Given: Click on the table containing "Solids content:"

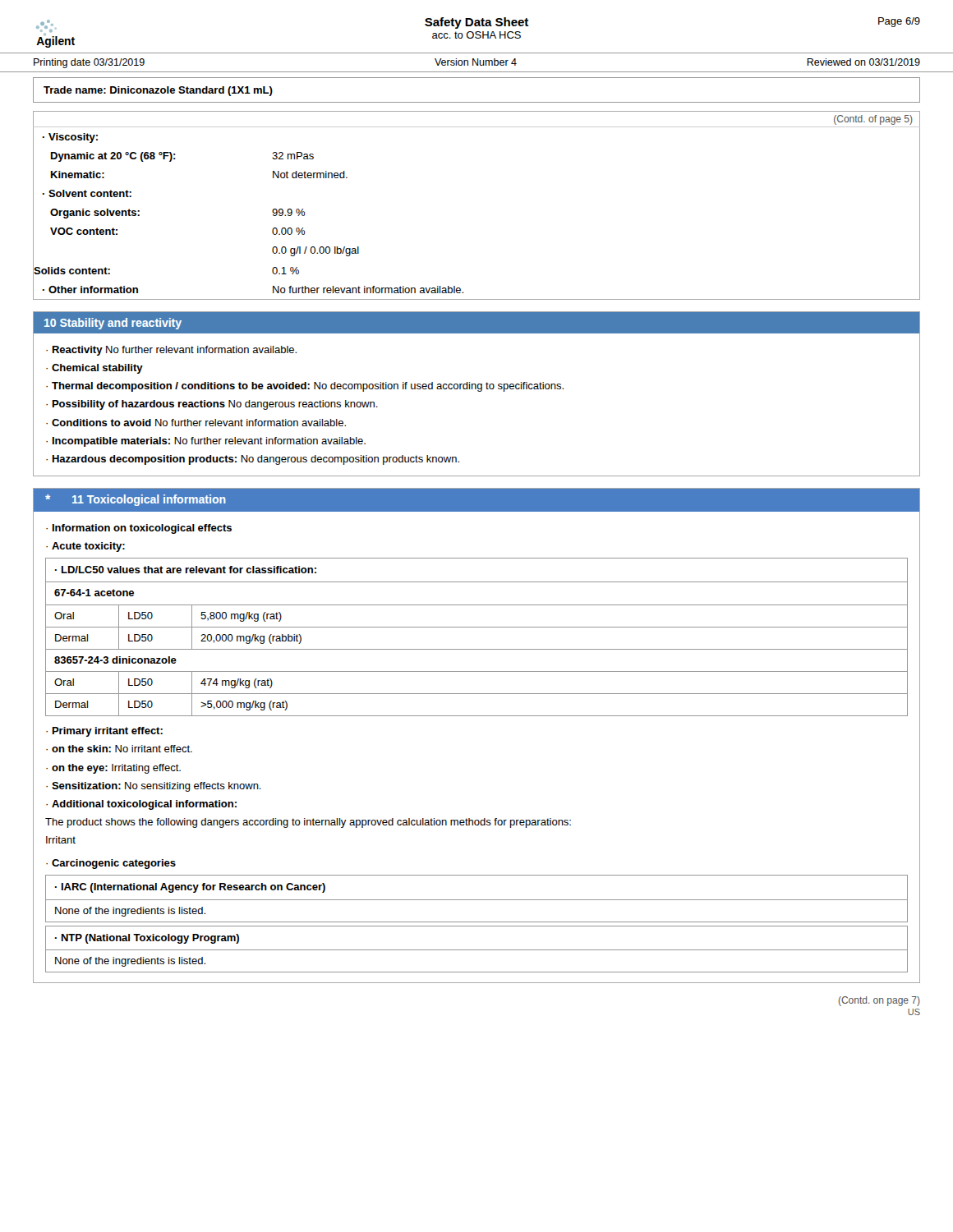Looking at the screenshot, I should pyautogui.click(x=476, y=205).
